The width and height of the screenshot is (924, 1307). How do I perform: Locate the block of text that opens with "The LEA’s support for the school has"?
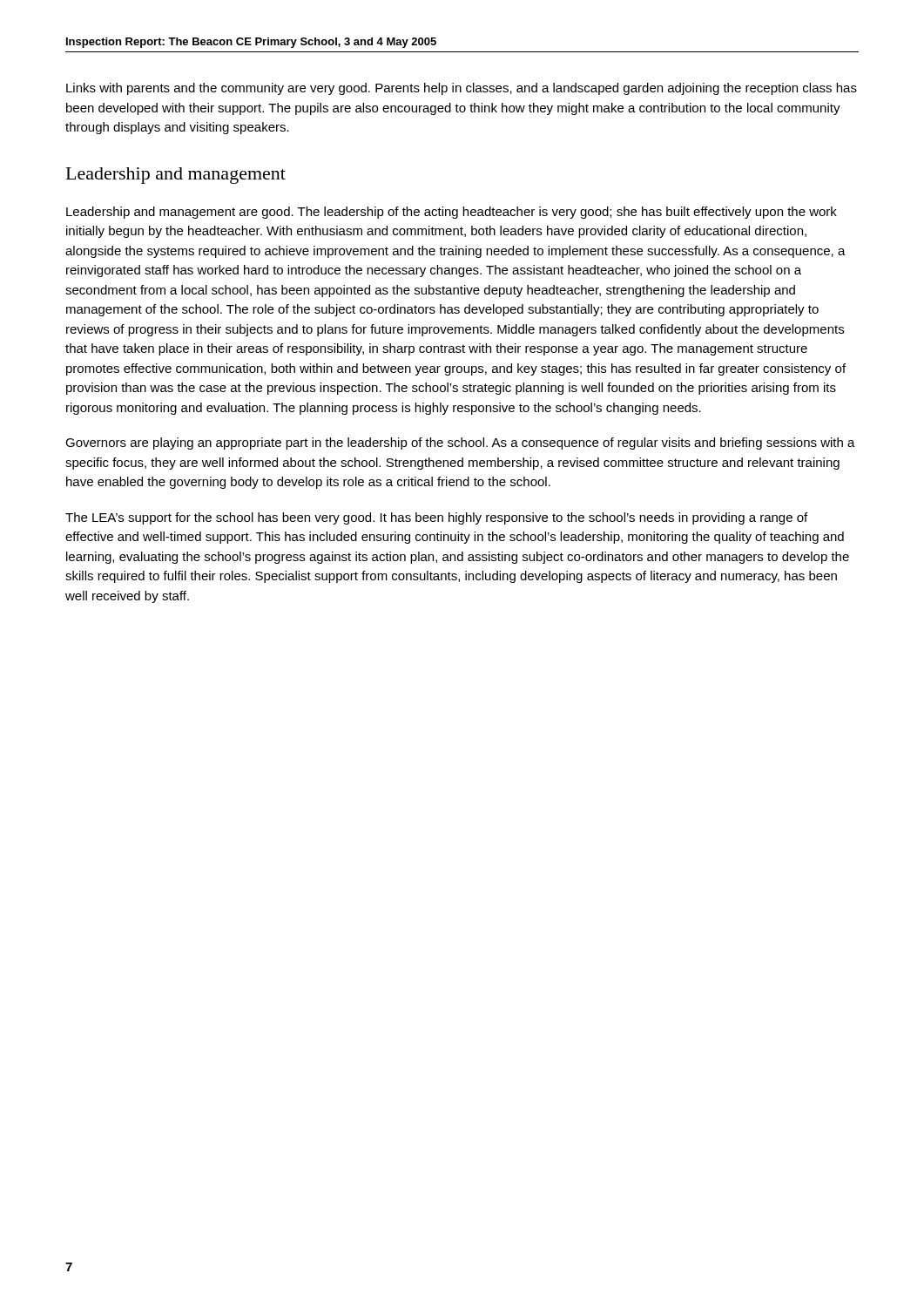click(x=457, y=556)
